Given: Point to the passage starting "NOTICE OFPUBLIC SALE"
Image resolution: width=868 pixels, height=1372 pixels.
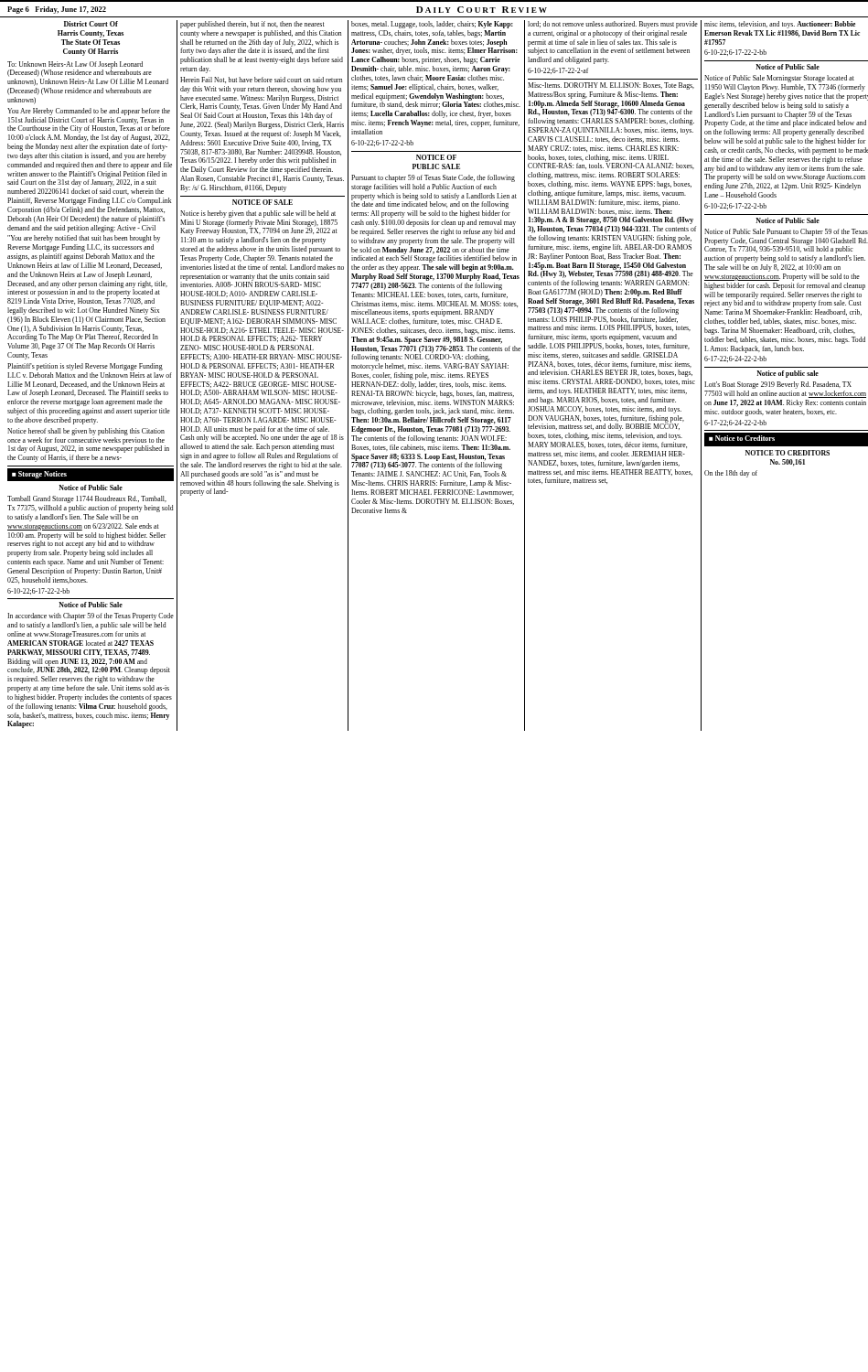Looking at the screenshot, I should [x=436, y=162].
